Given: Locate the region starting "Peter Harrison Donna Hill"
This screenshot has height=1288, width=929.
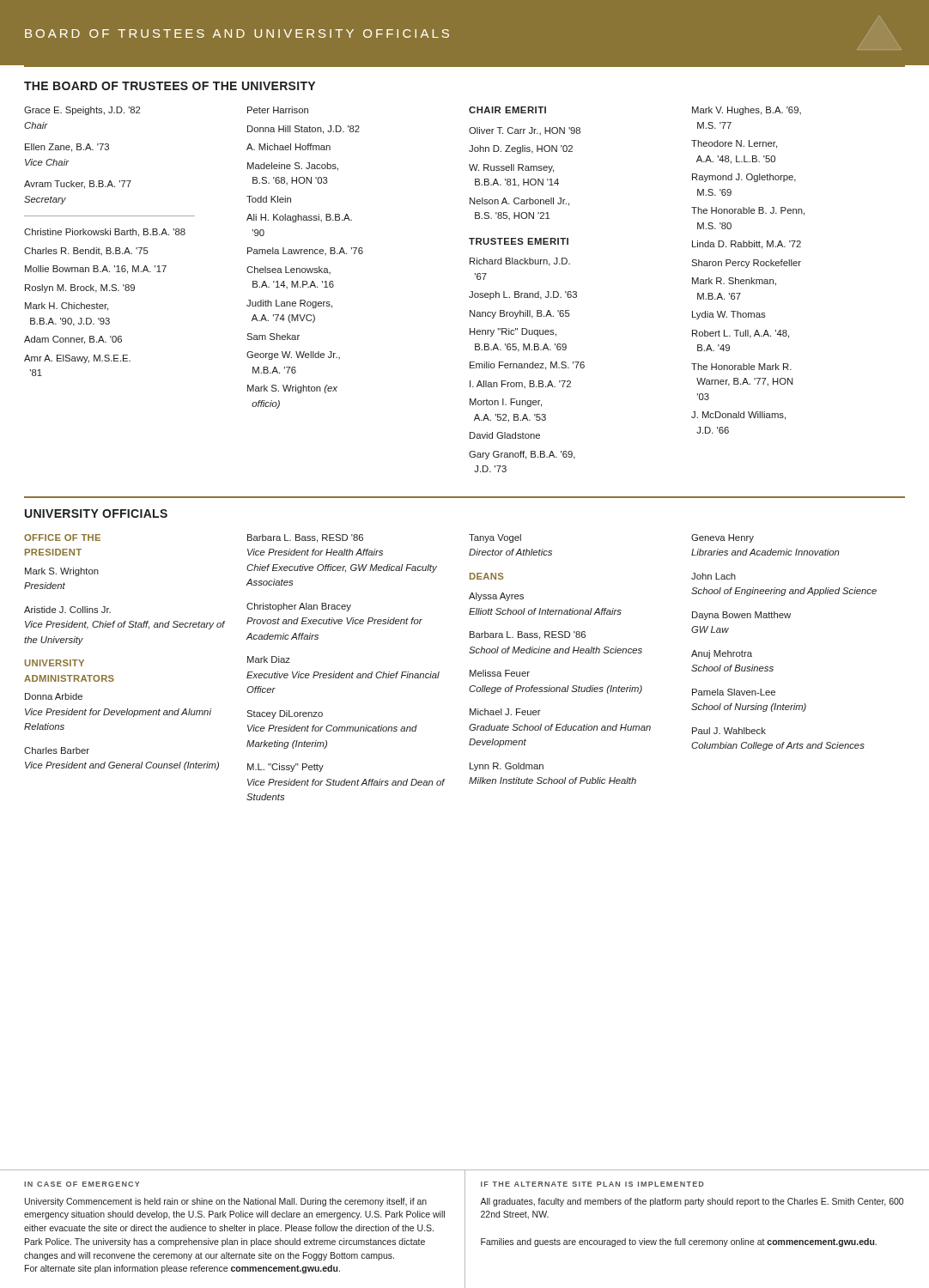Looking at the screenshot, I should pyautogui.click(x=353, y=257).
